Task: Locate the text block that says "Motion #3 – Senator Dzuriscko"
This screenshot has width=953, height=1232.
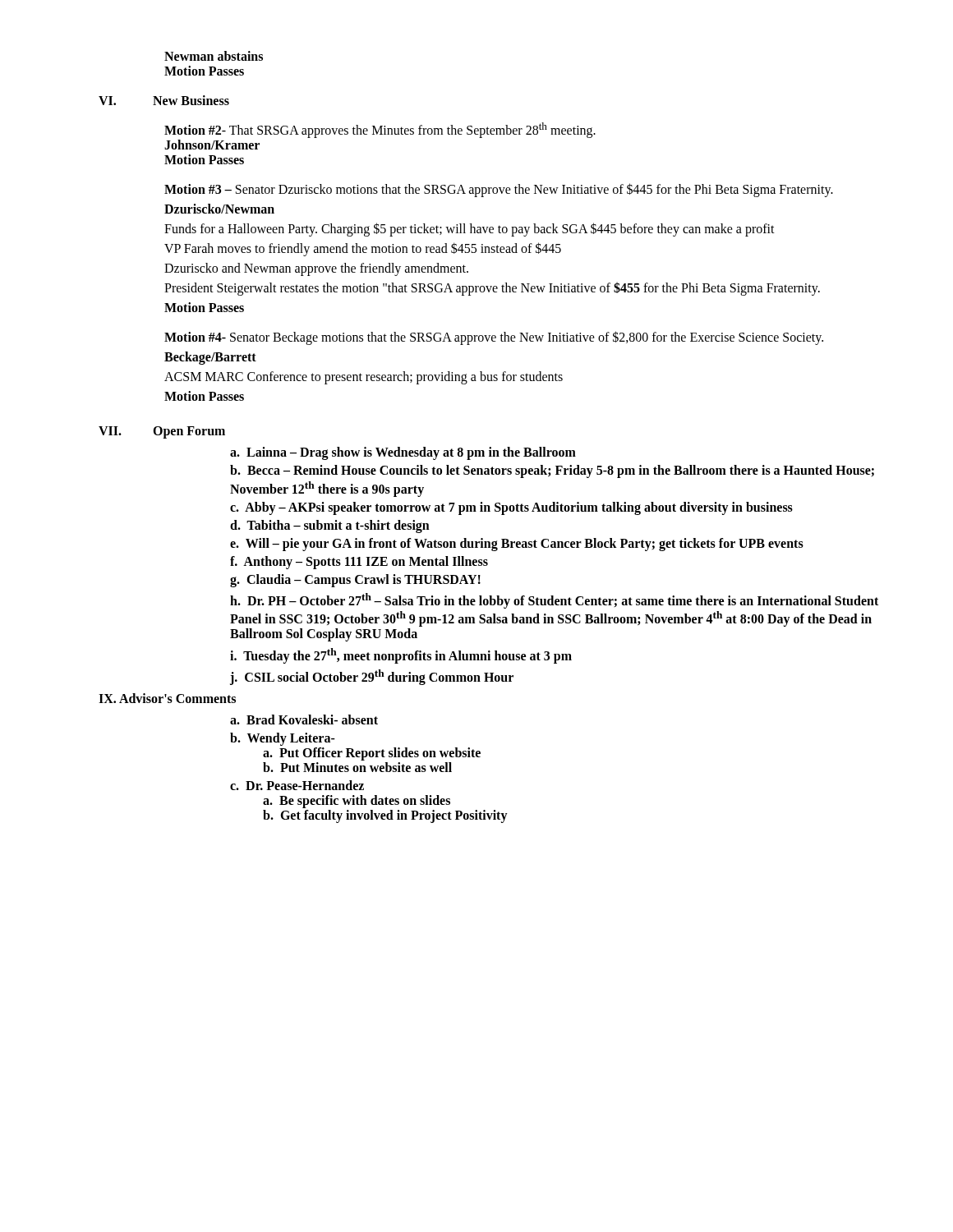Action: click(526, 249)
